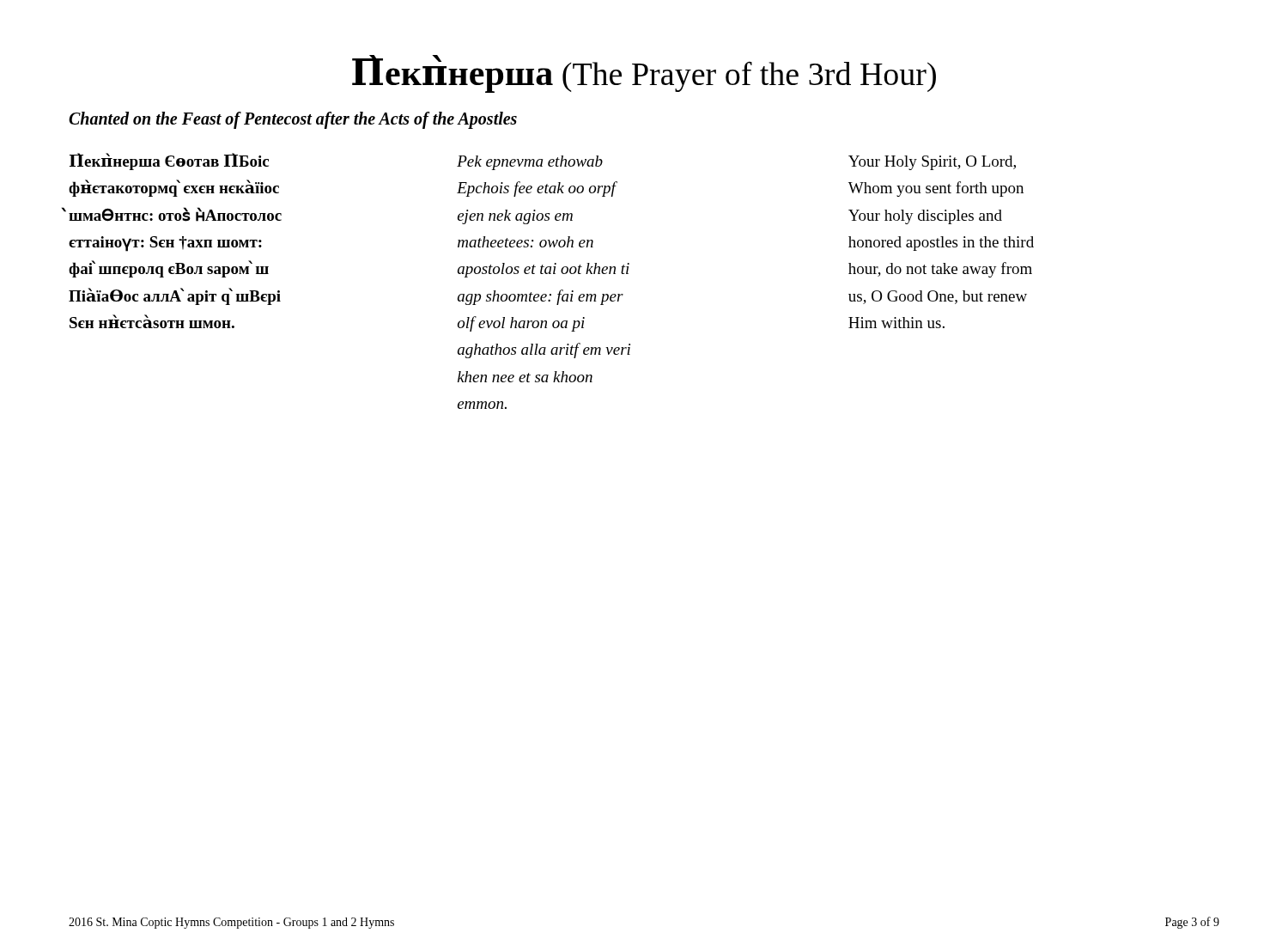The image size is (1288, 945).
Task: Locate the block of text that opens with "Chanted on the Feast of Pentecost"
Action: [293, 119]
